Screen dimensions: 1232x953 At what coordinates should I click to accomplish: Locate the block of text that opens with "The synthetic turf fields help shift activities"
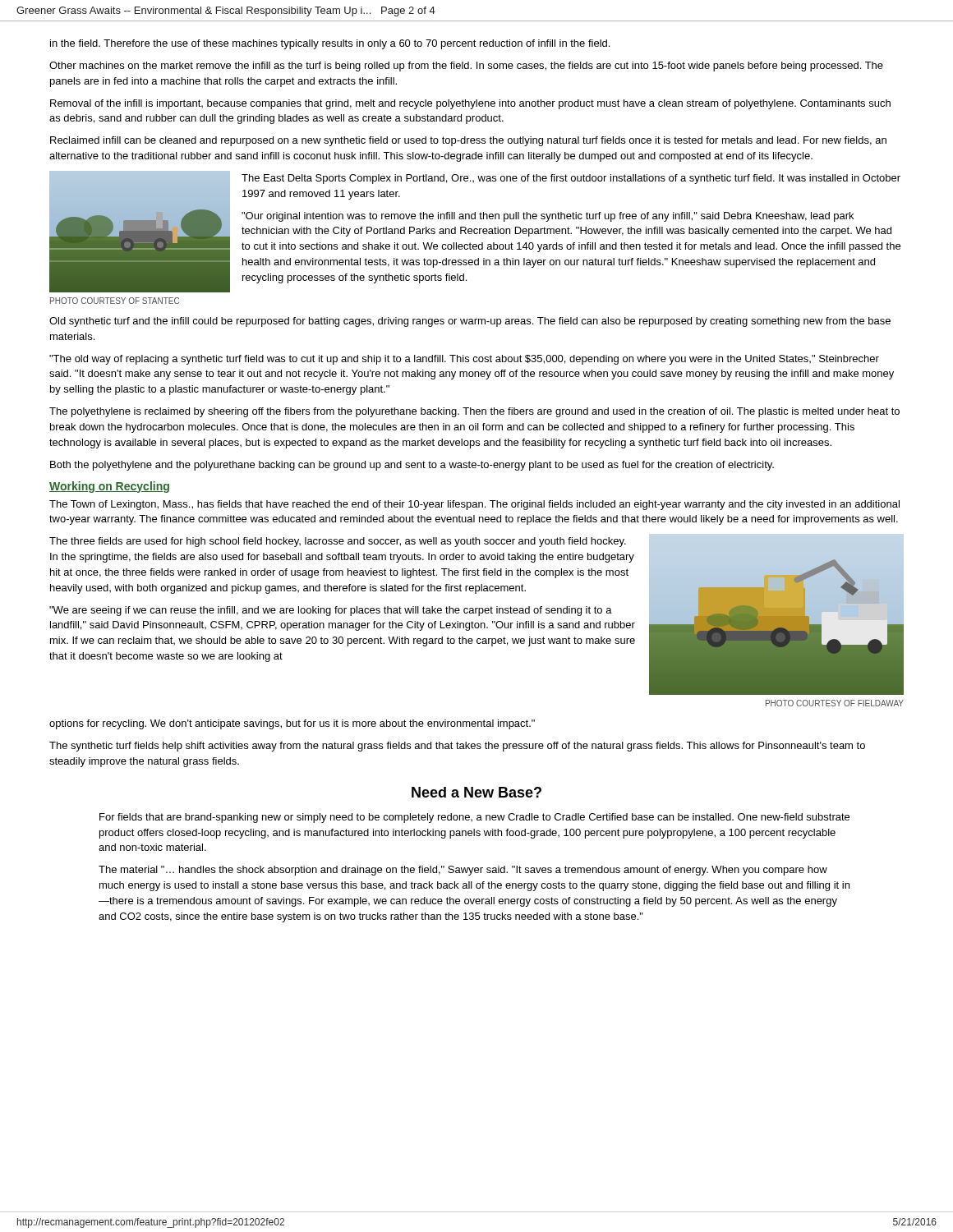click(476, 754)
